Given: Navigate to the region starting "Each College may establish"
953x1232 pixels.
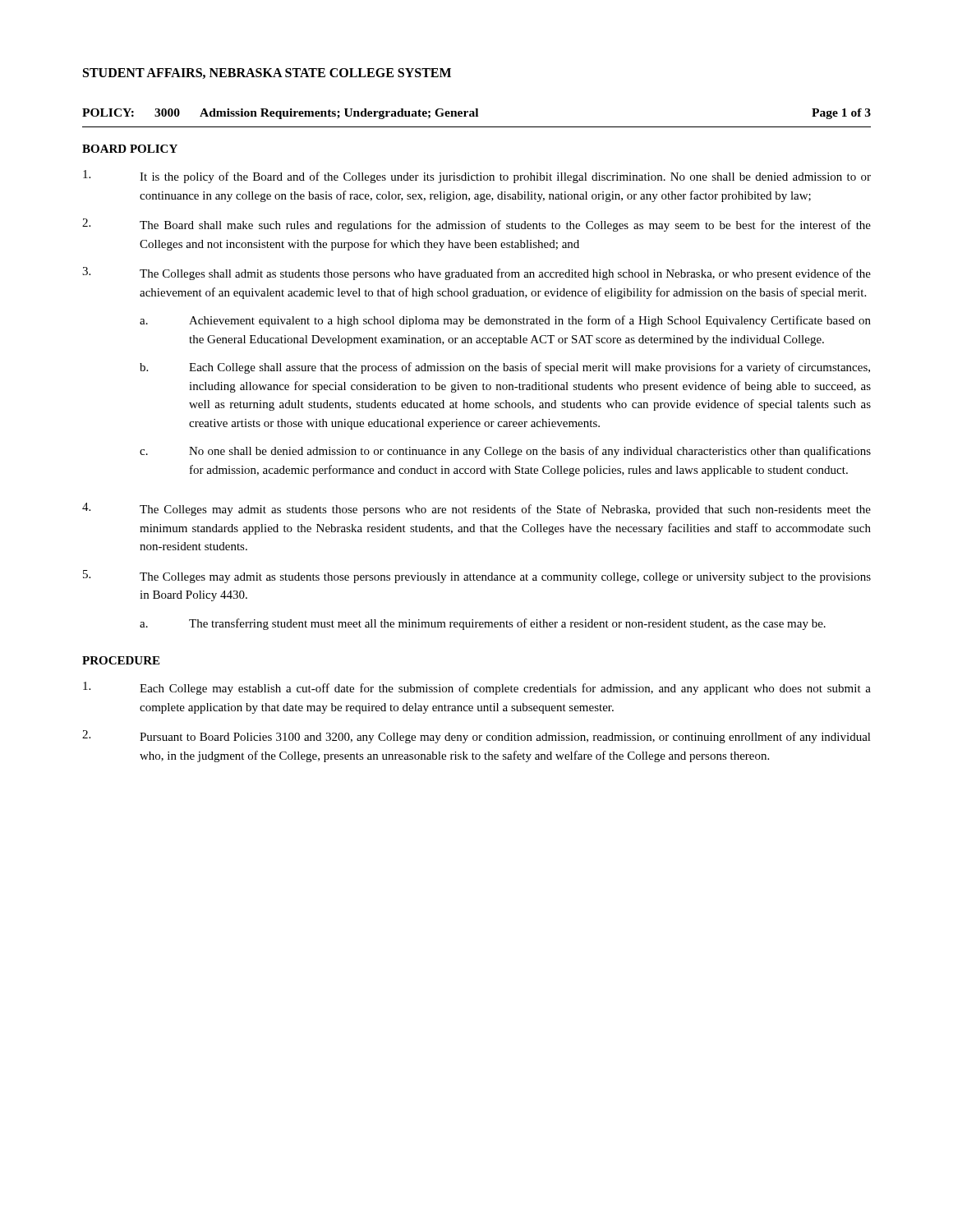Looking at the screenshot, I should [476, 698].
